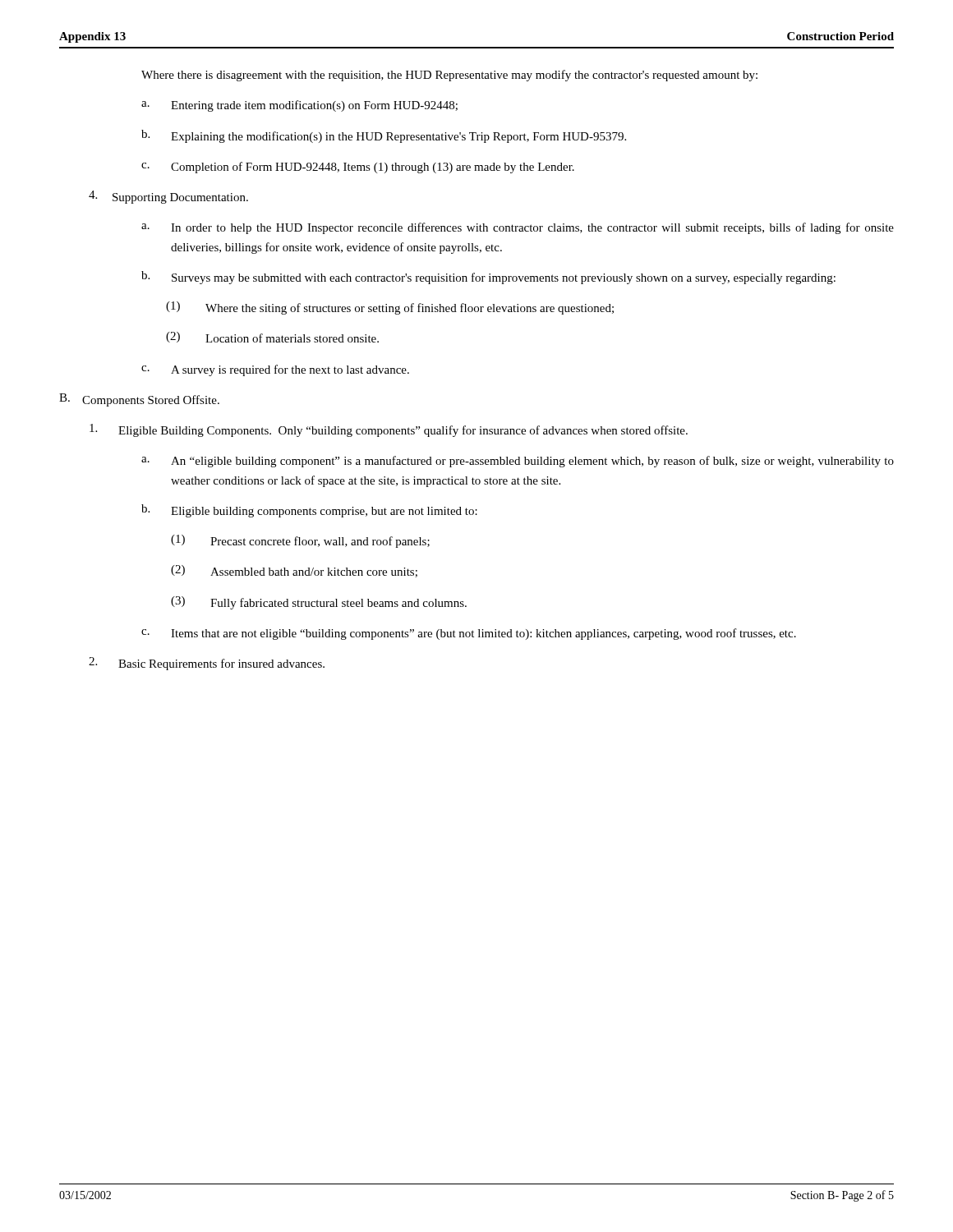This screenshot has height=1232, width=953.
Task: Where is the passage that starts "c. A survey"?
Action: click(275, 370)
